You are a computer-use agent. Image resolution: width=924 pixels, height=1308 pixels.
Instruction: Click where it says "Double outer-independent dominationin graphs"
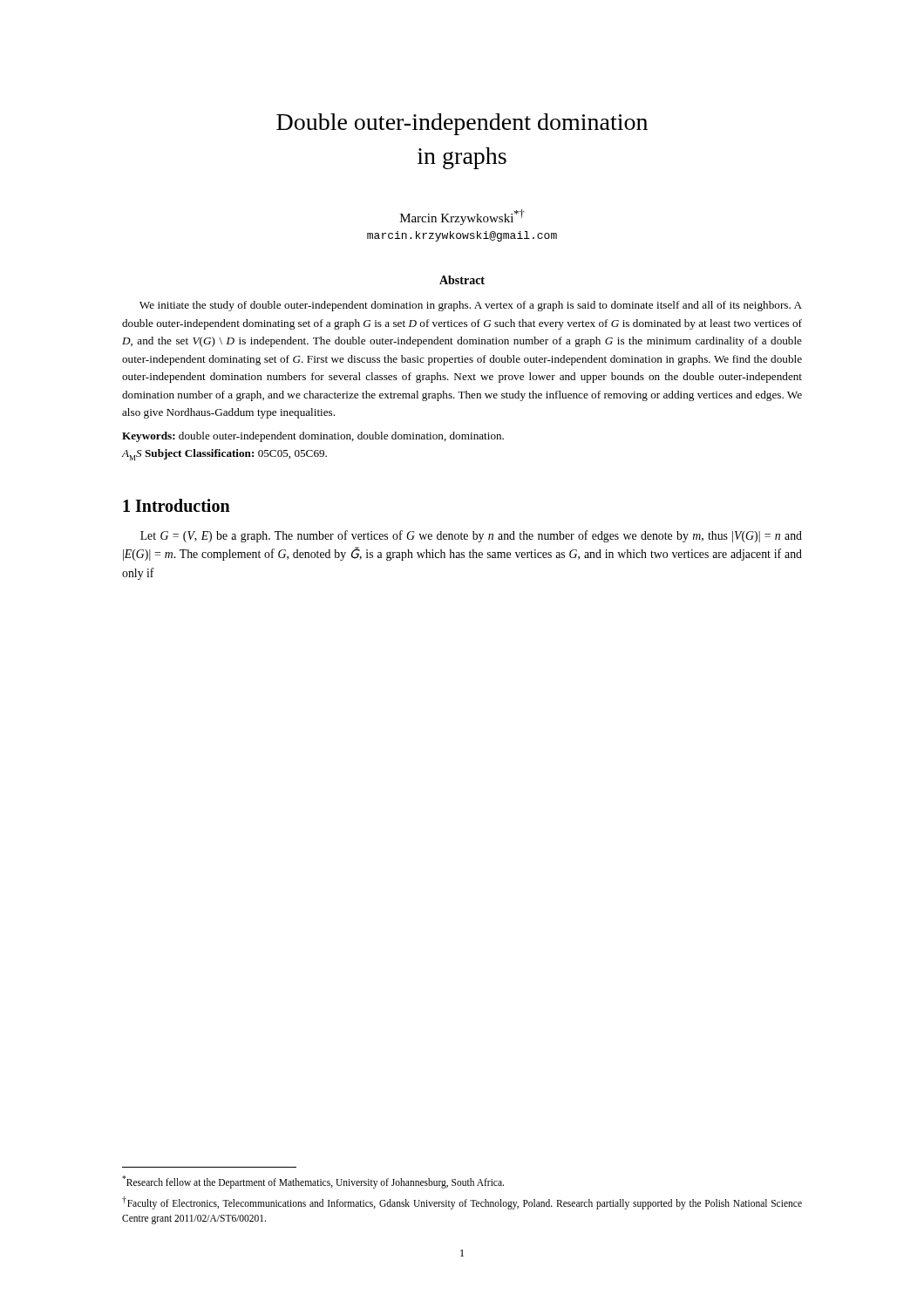coord(462,139)
